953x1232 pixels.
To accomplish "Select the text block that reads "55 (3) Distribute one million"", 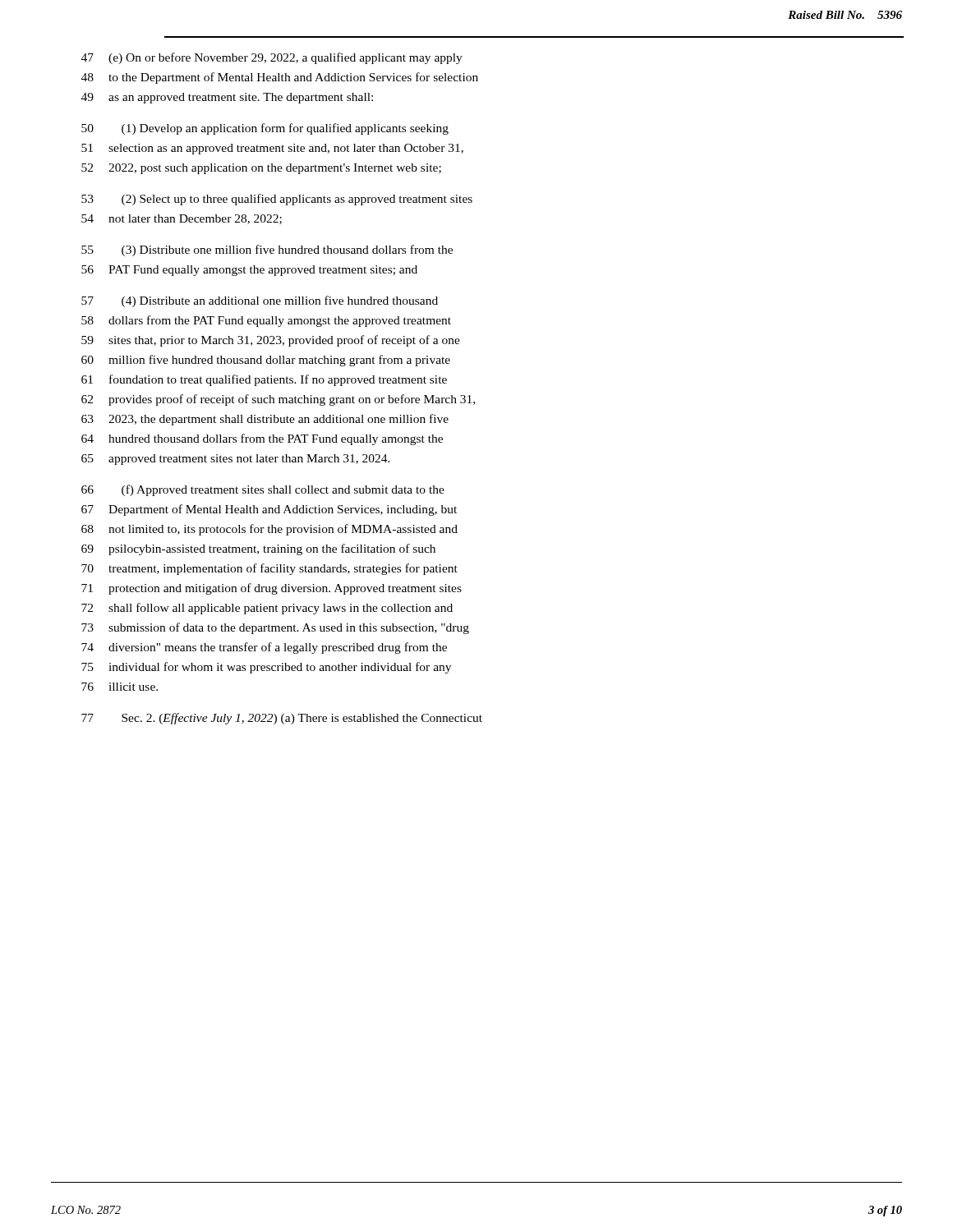I will [267, 251].
